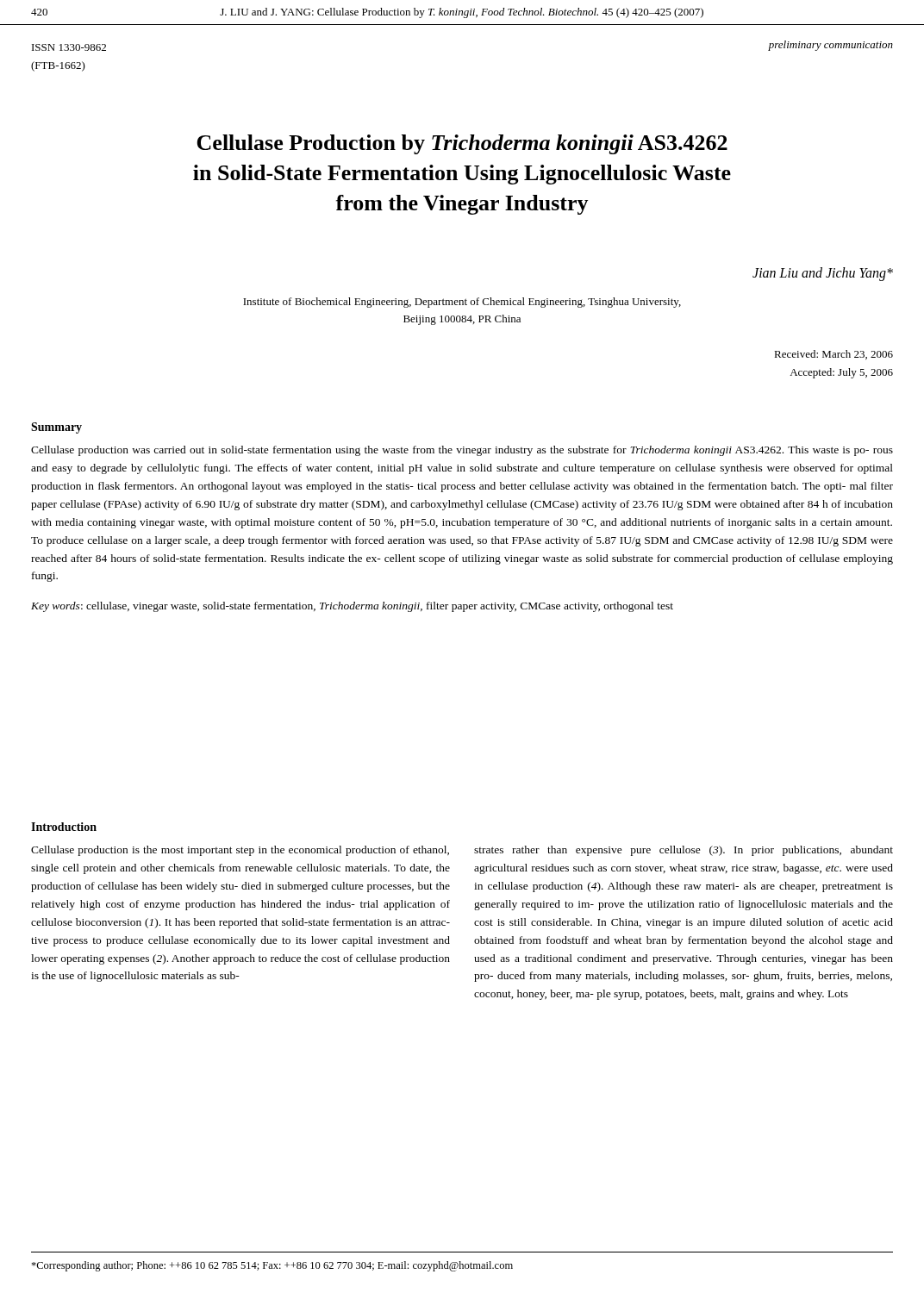Navigate to the block starting "Key words: cellulase, vinegar waste, solid-state fermentation, Trichoderma"
This screenshot has height=1293, width=924.
point(352,606)
